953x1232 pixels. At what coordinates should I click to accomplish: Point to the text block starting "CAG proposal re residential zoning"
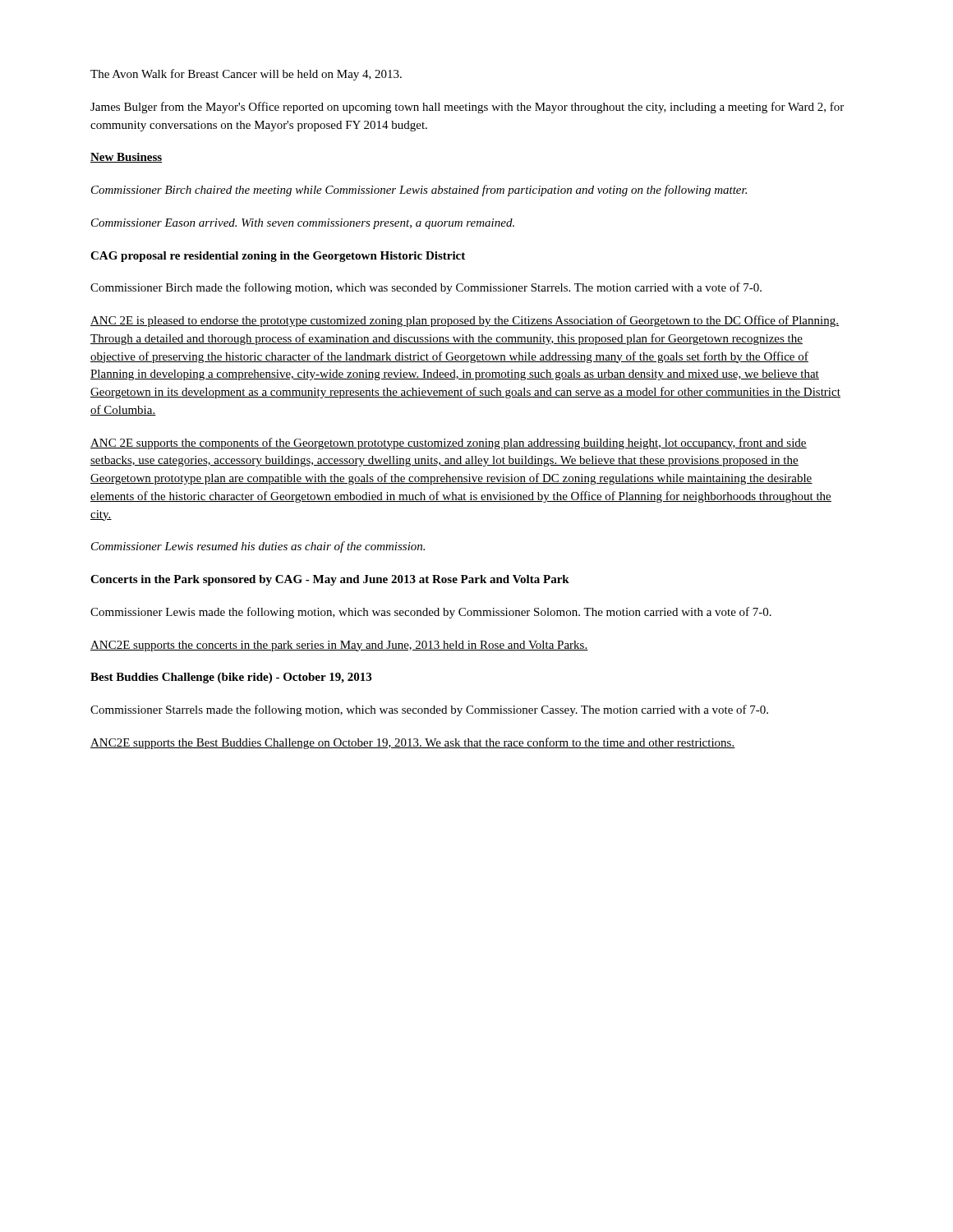coord(278,256)
